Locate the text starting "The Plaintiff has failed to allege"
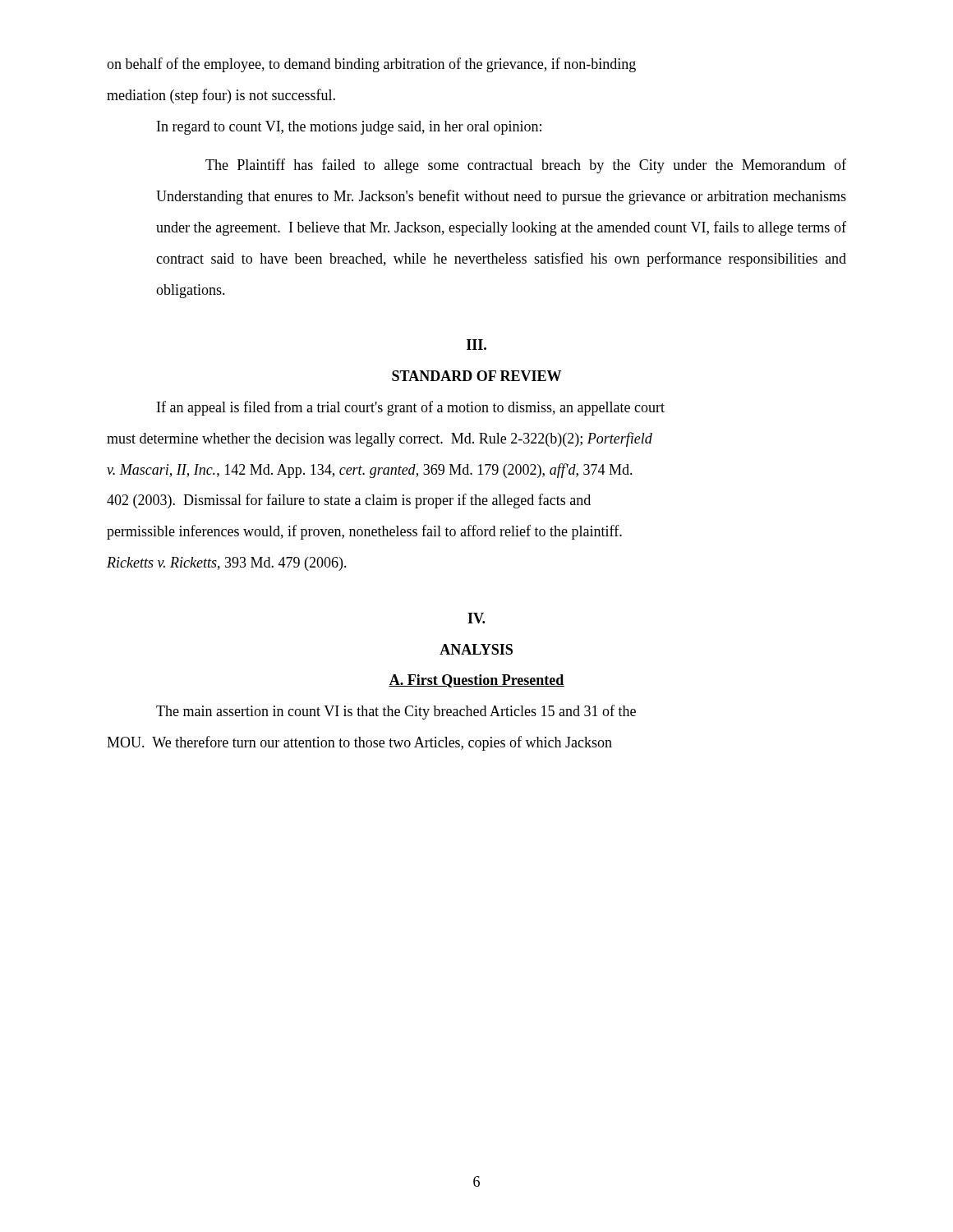 (x=501, y=228)
